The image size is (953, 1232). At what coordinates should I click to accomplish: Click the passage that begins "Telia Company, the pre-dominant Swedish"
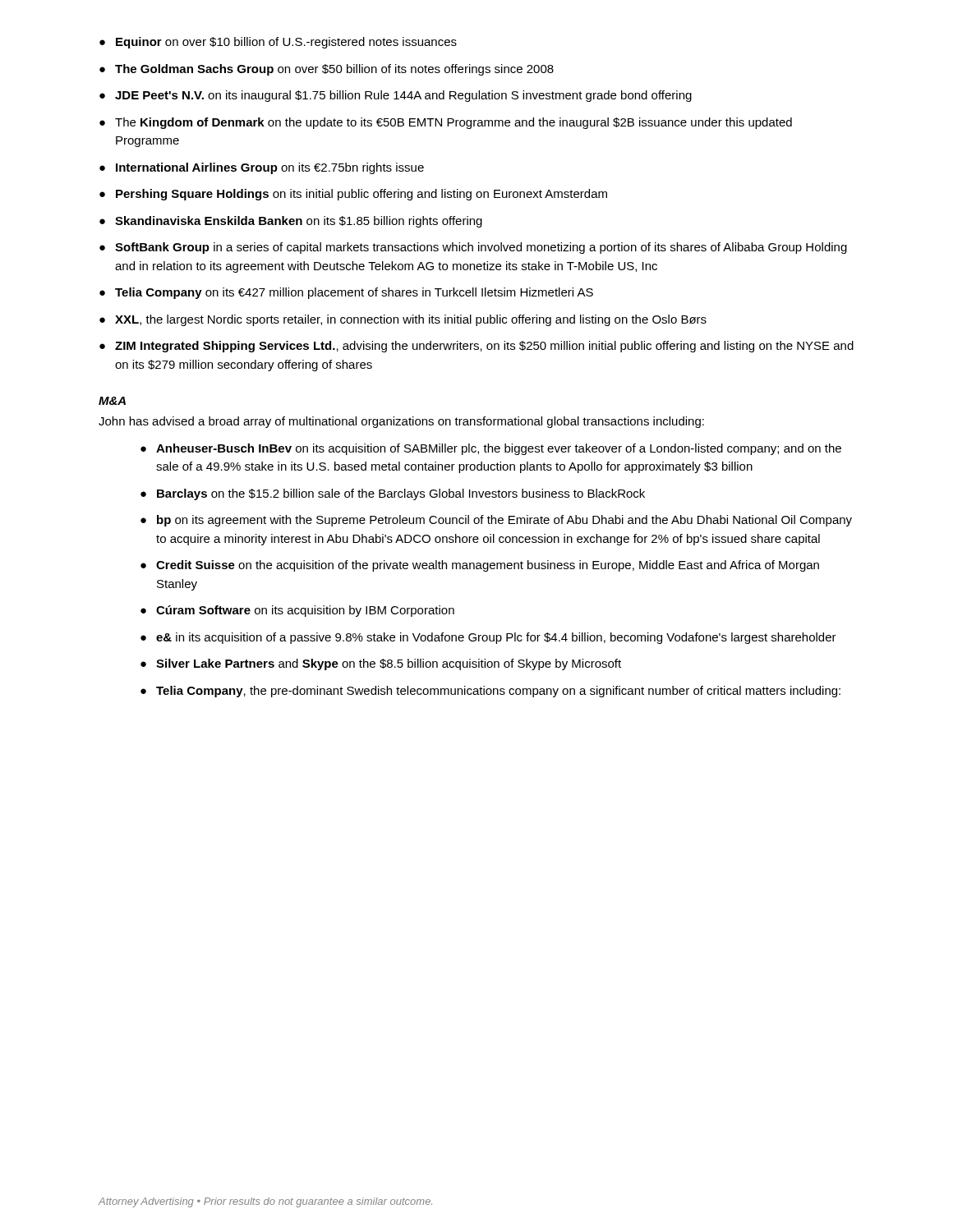[499, 690]
